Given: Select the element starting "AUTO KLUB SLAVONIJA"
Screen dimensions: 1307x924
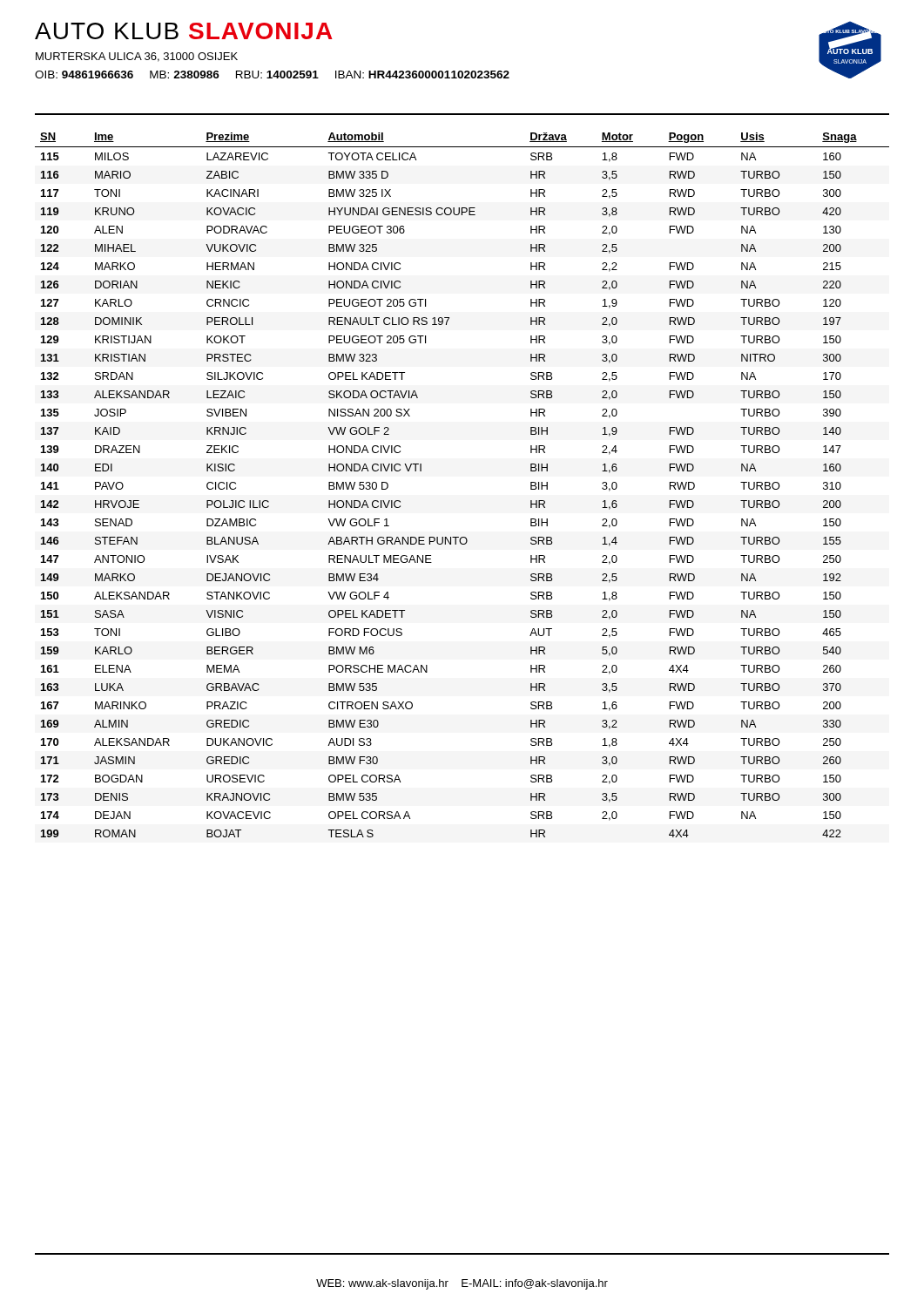Looking at the screenshot, I should point(184,31).
